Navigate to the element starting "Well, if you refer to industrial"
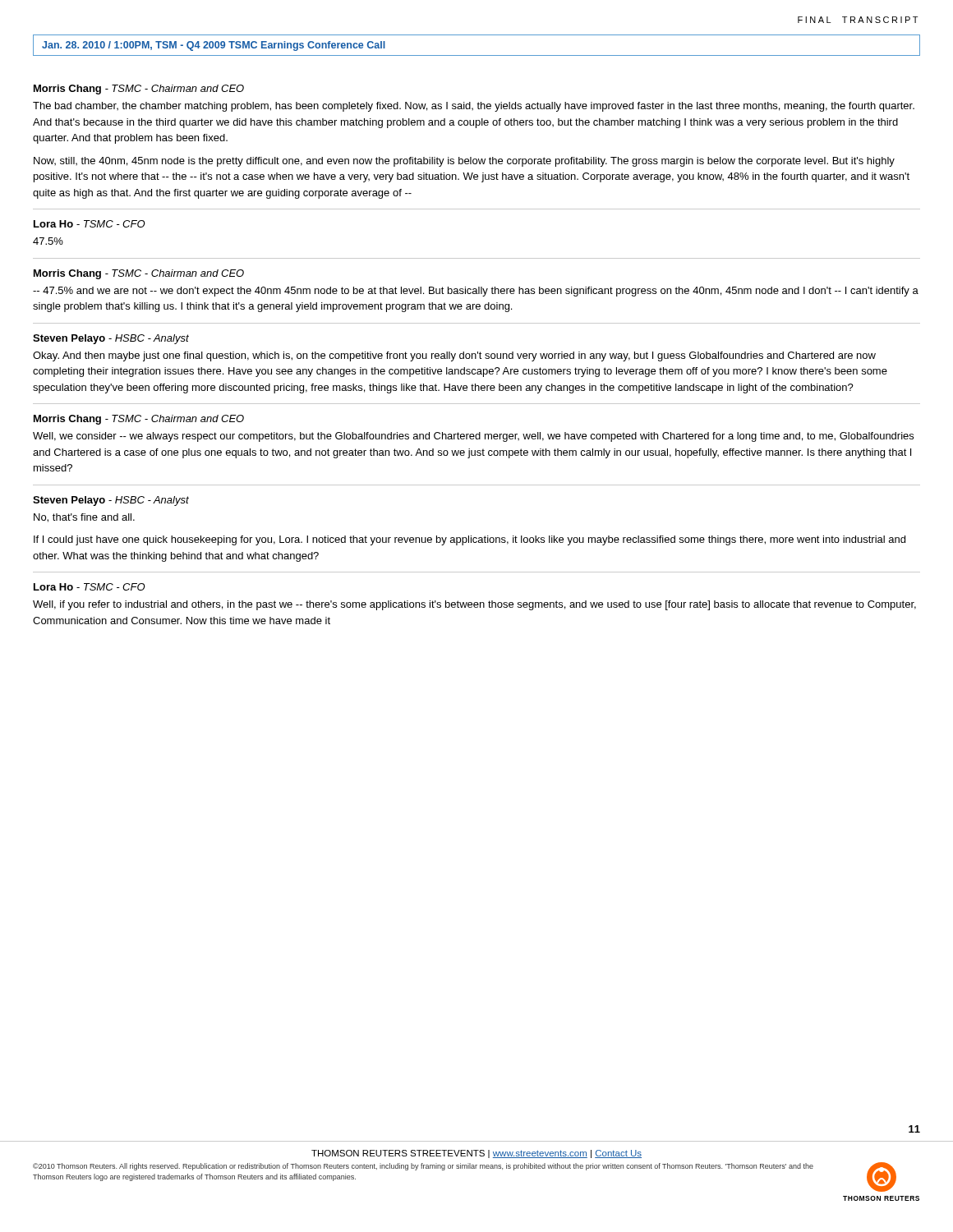Viewport: 953px width, 1232px height. (475, 612)
